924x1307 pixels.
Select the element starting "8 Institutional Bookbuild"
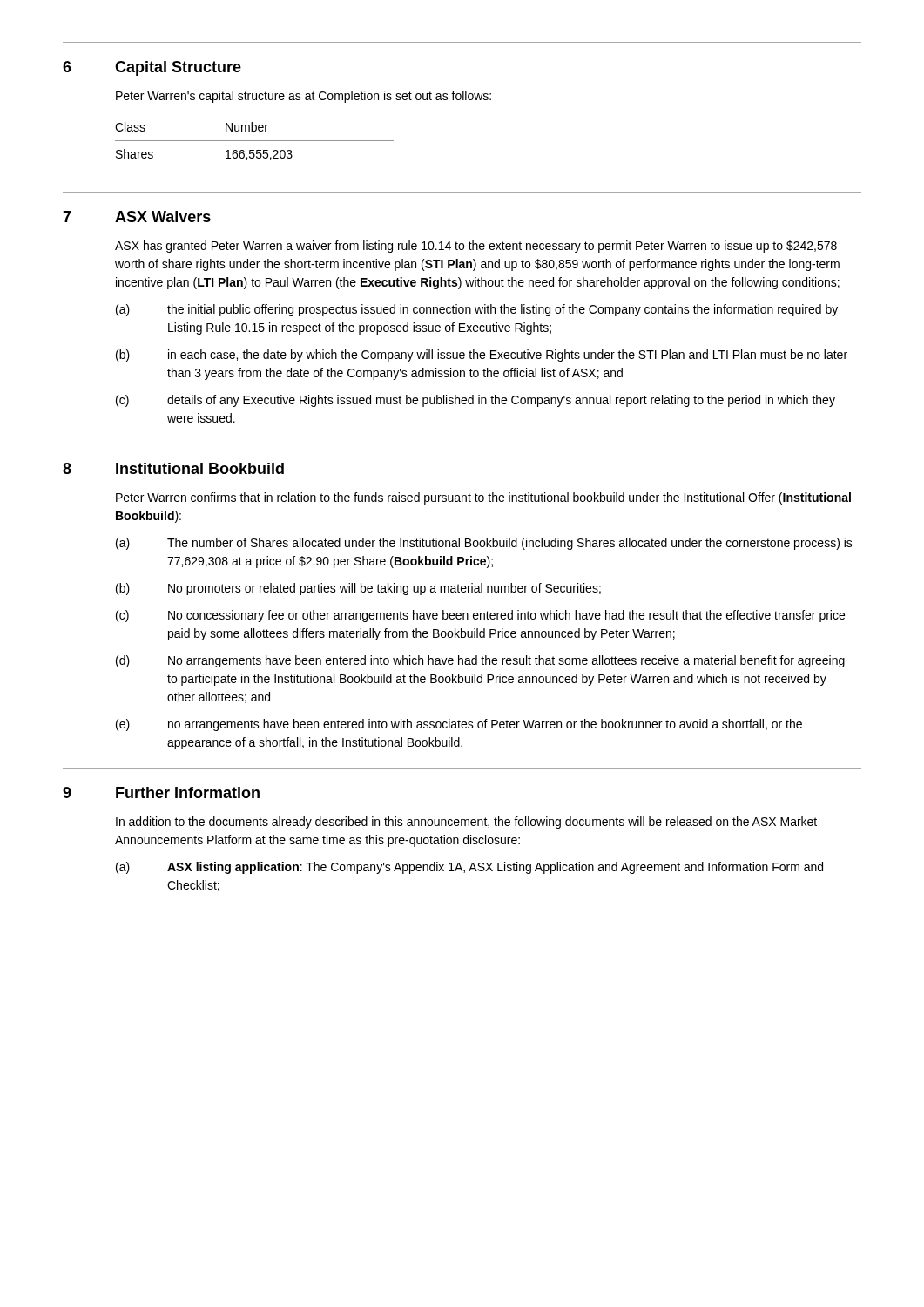[x=174, y=469]
